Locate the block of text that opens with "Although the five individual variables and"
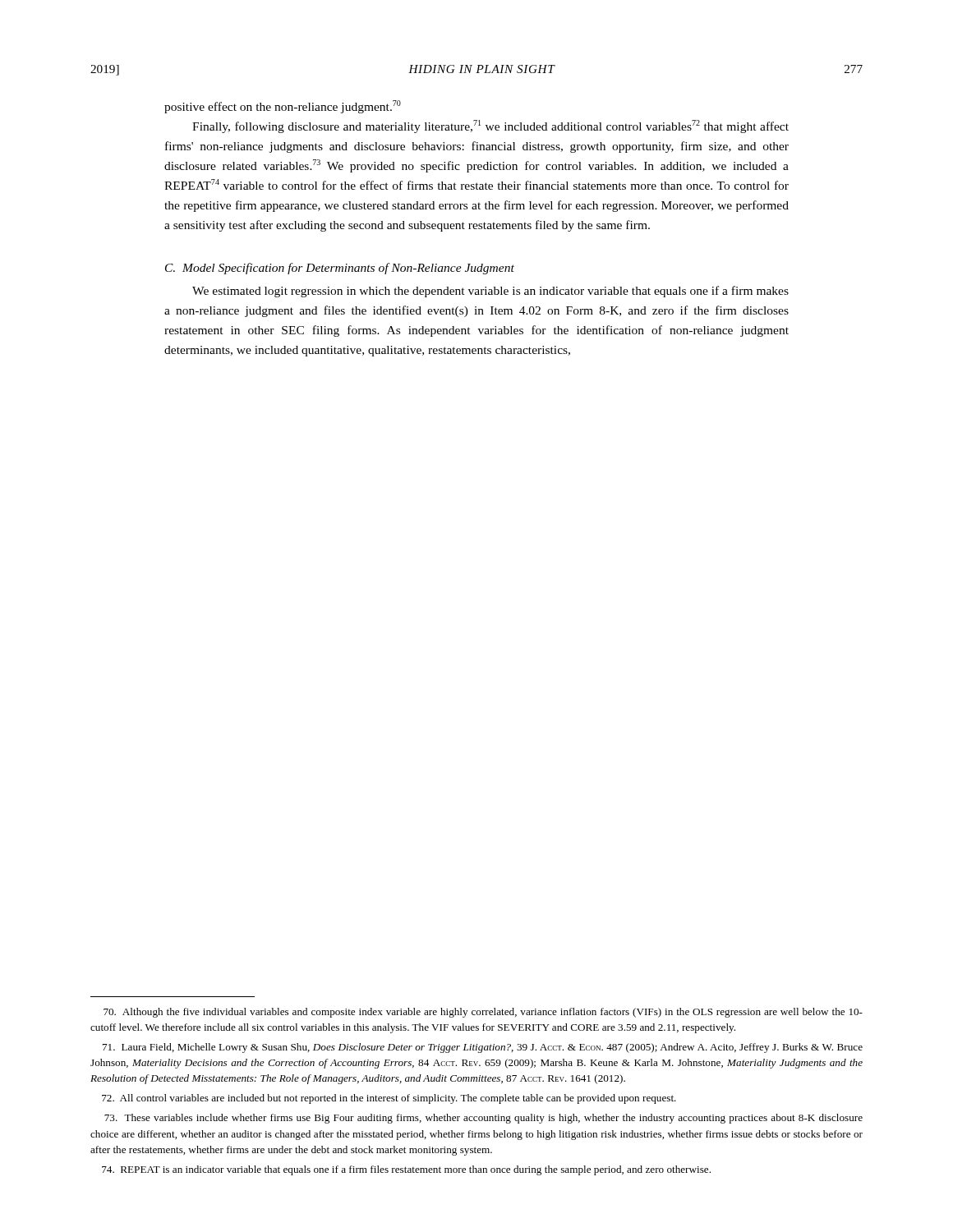This screenshot has width=953, height=1232. point(476,1019)
